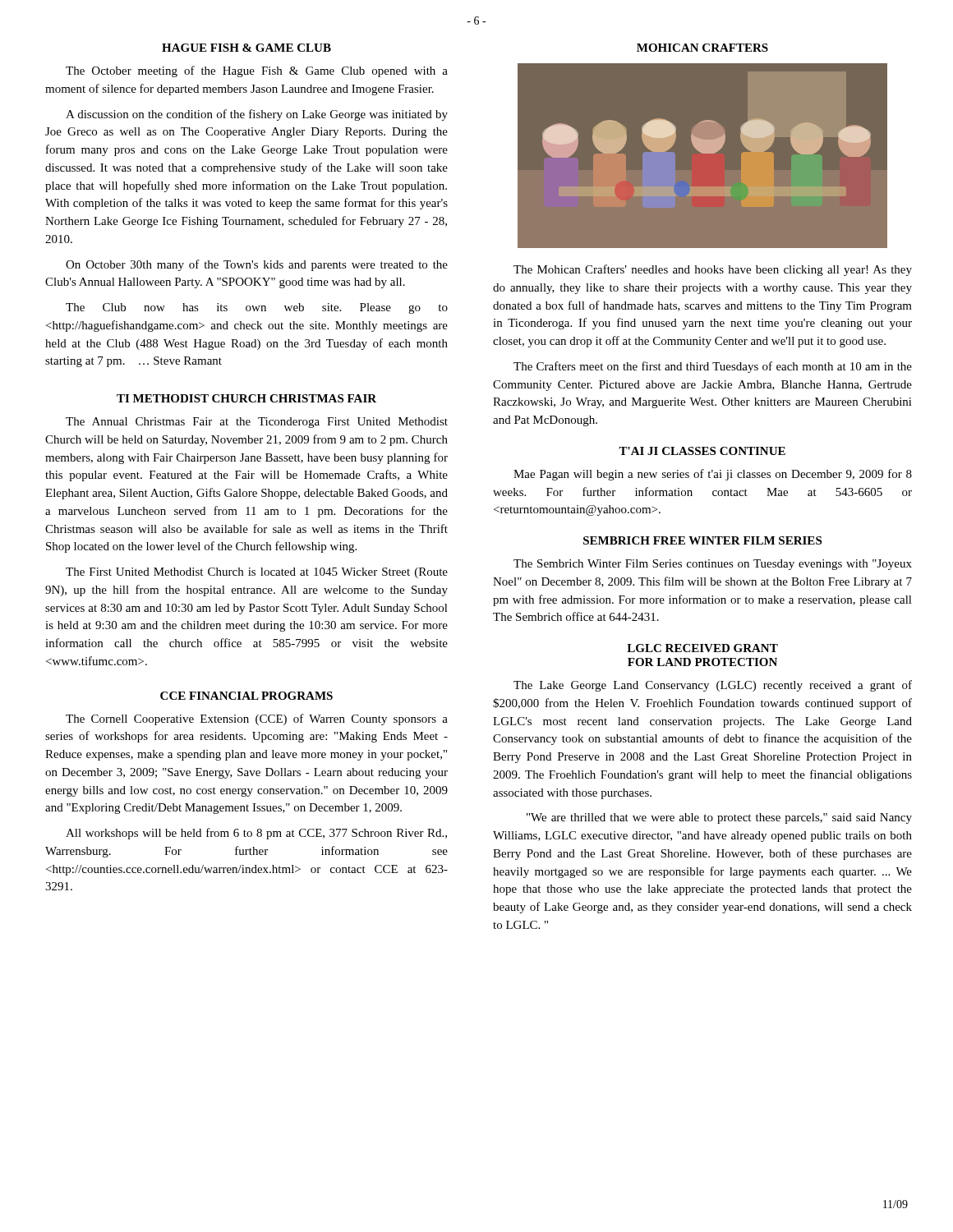
Task: Point to the element starting "All workshops will be held from 6 to"
Action: point(246,860)
